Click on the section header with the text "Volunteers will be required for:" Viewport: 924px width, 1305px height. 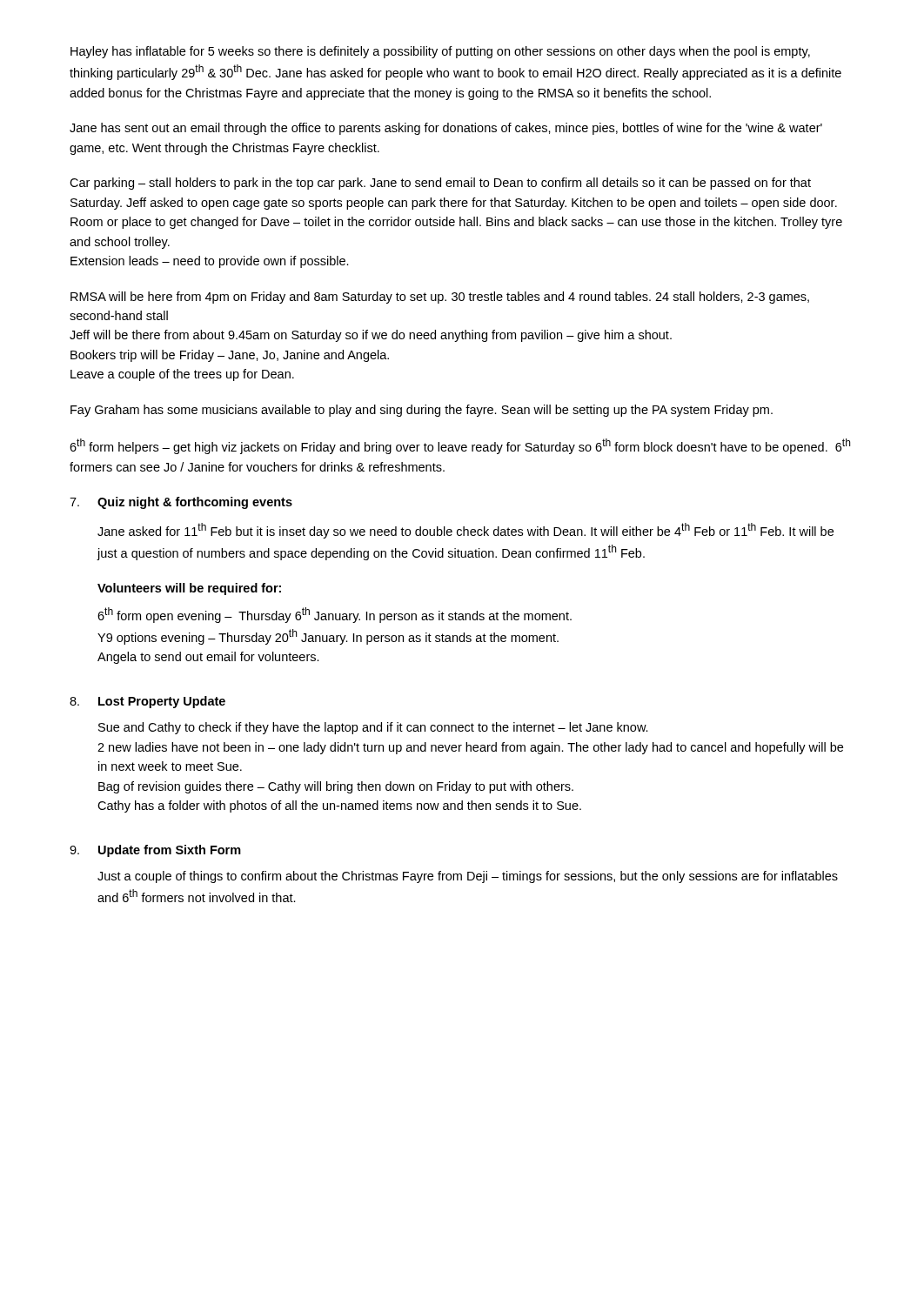coord(190,588)
